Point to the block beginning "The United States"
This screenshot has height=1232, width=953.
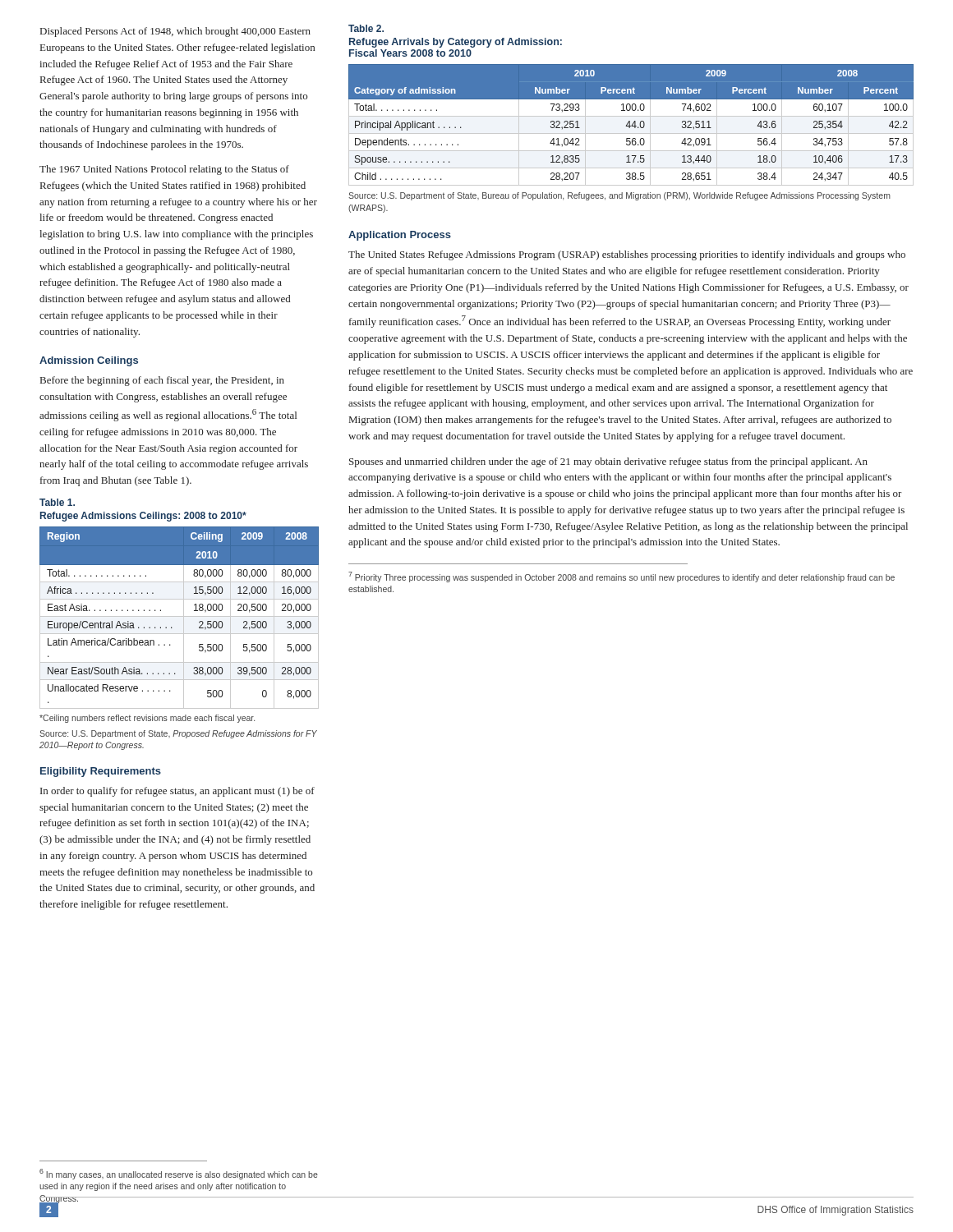(631, 399)
